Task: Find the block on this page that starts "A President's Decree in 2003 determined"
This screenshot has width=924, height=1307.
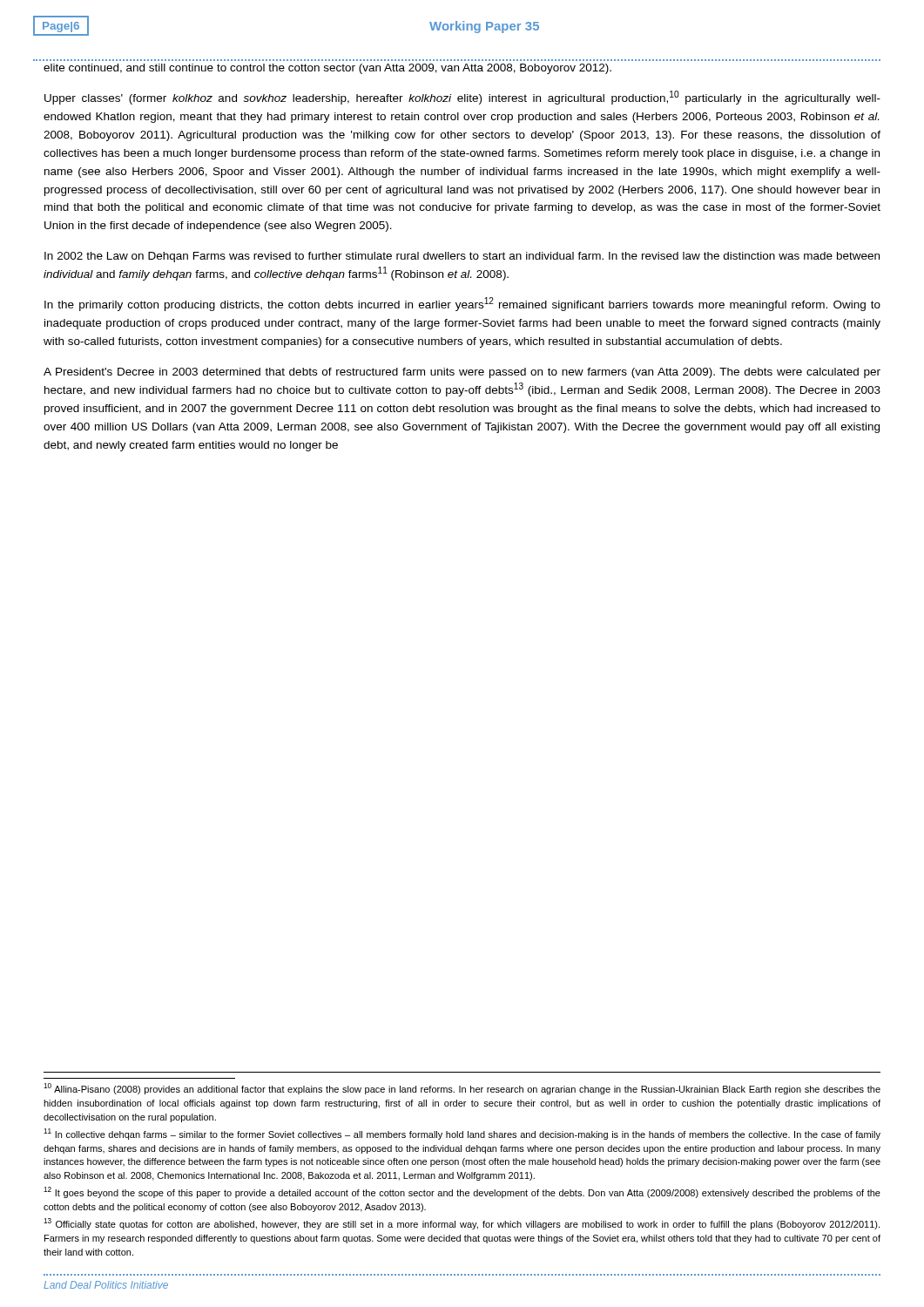Action: point(462,409)
